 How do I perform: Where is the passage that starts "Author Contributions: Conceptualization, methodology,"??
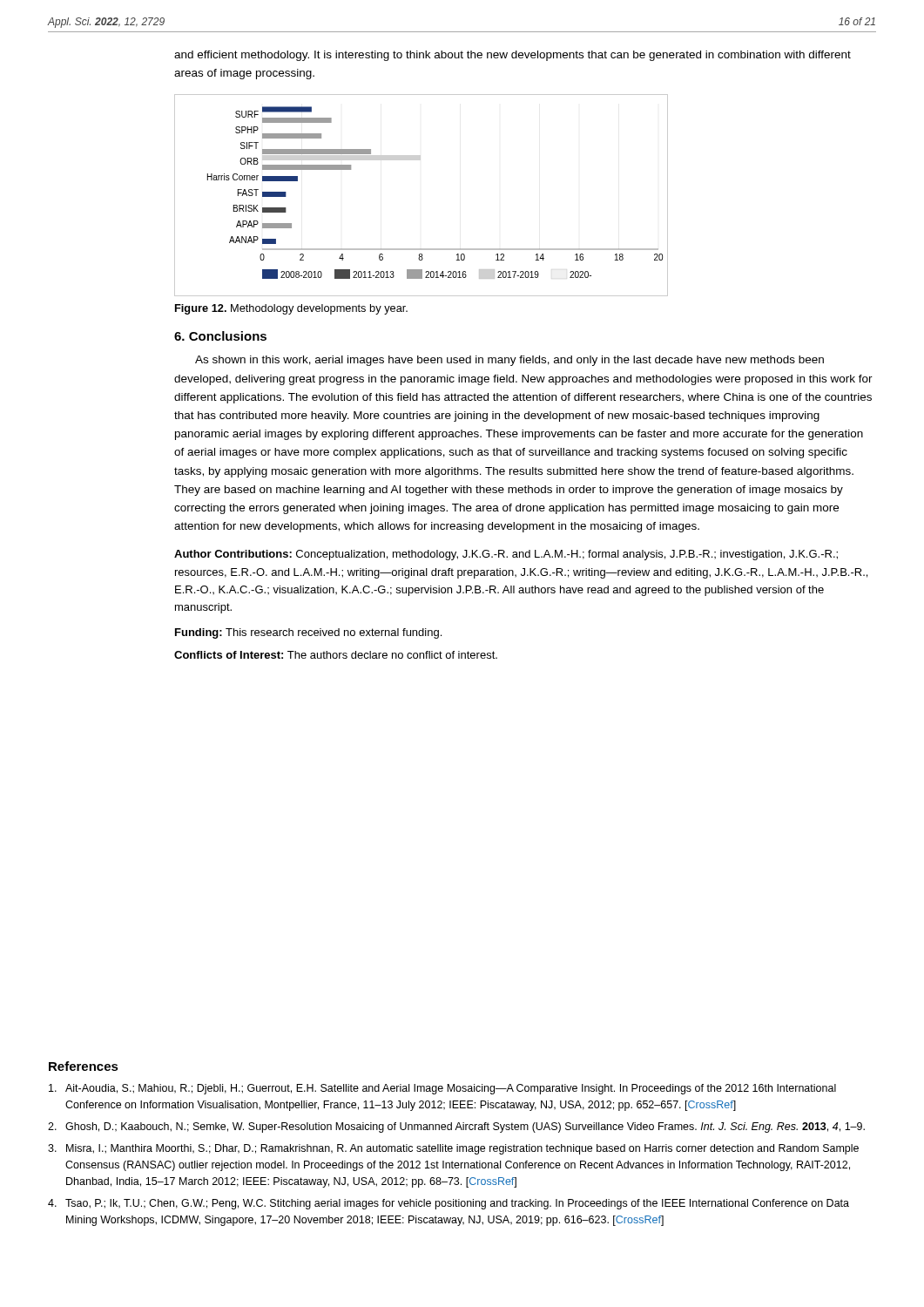[x=521, y=581]
